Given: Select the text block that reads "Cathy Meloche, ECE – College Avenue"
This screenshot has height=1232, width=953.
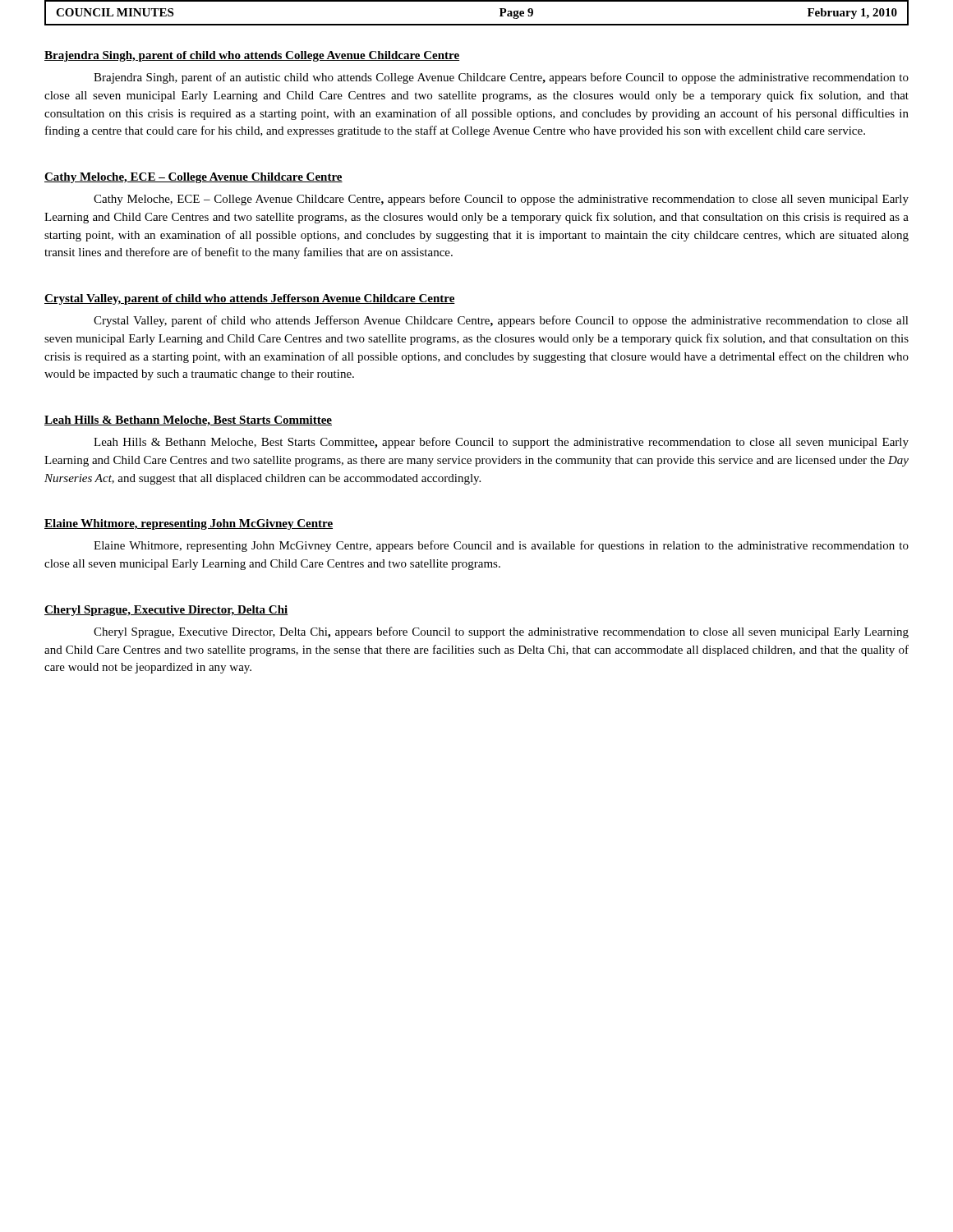Looking at the screenshot, I should (476, 226).
